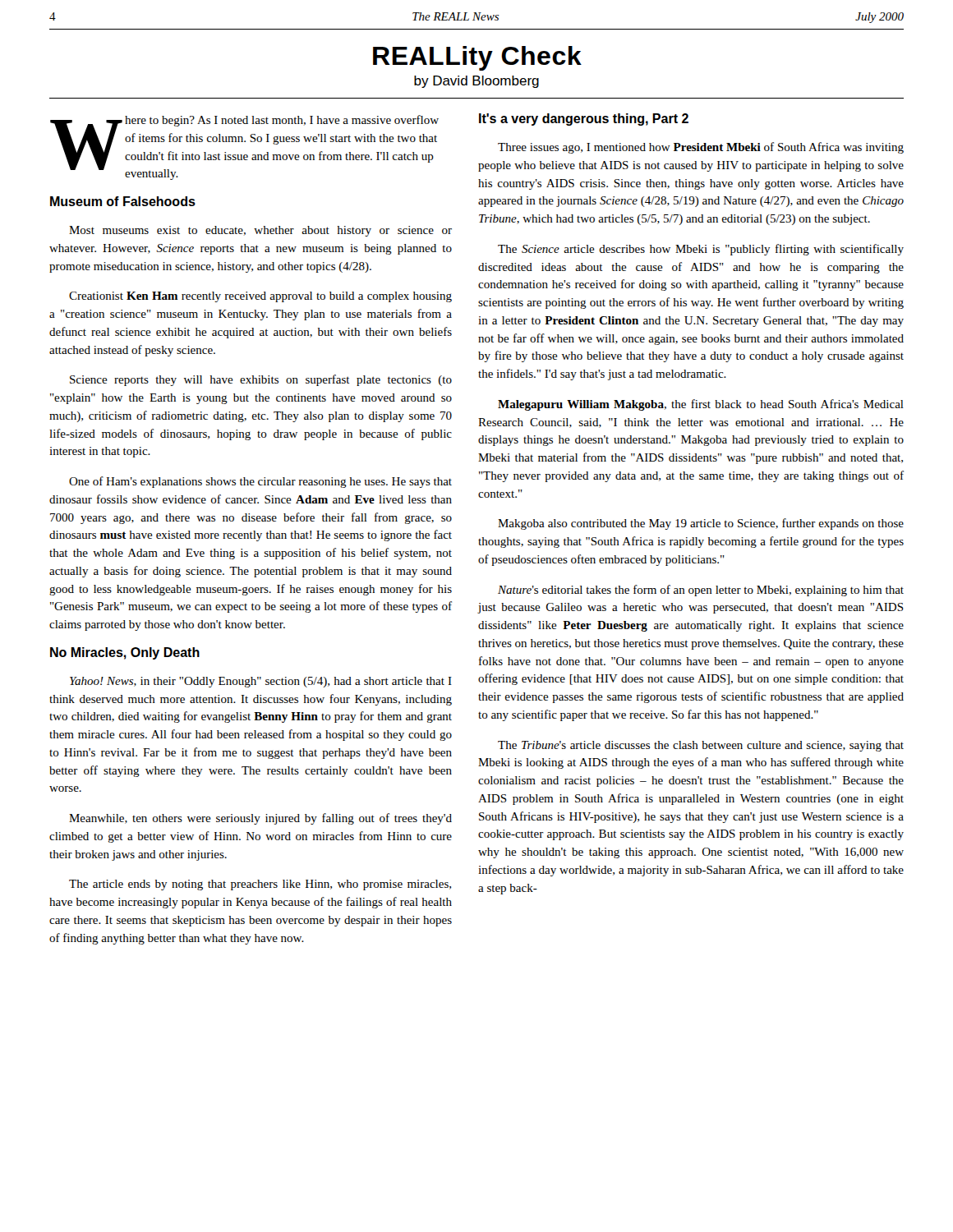Click on the region starting "It's a very dangerous thing, Part"
Viewport: 953px width, 1232px height.
(583, 119)
